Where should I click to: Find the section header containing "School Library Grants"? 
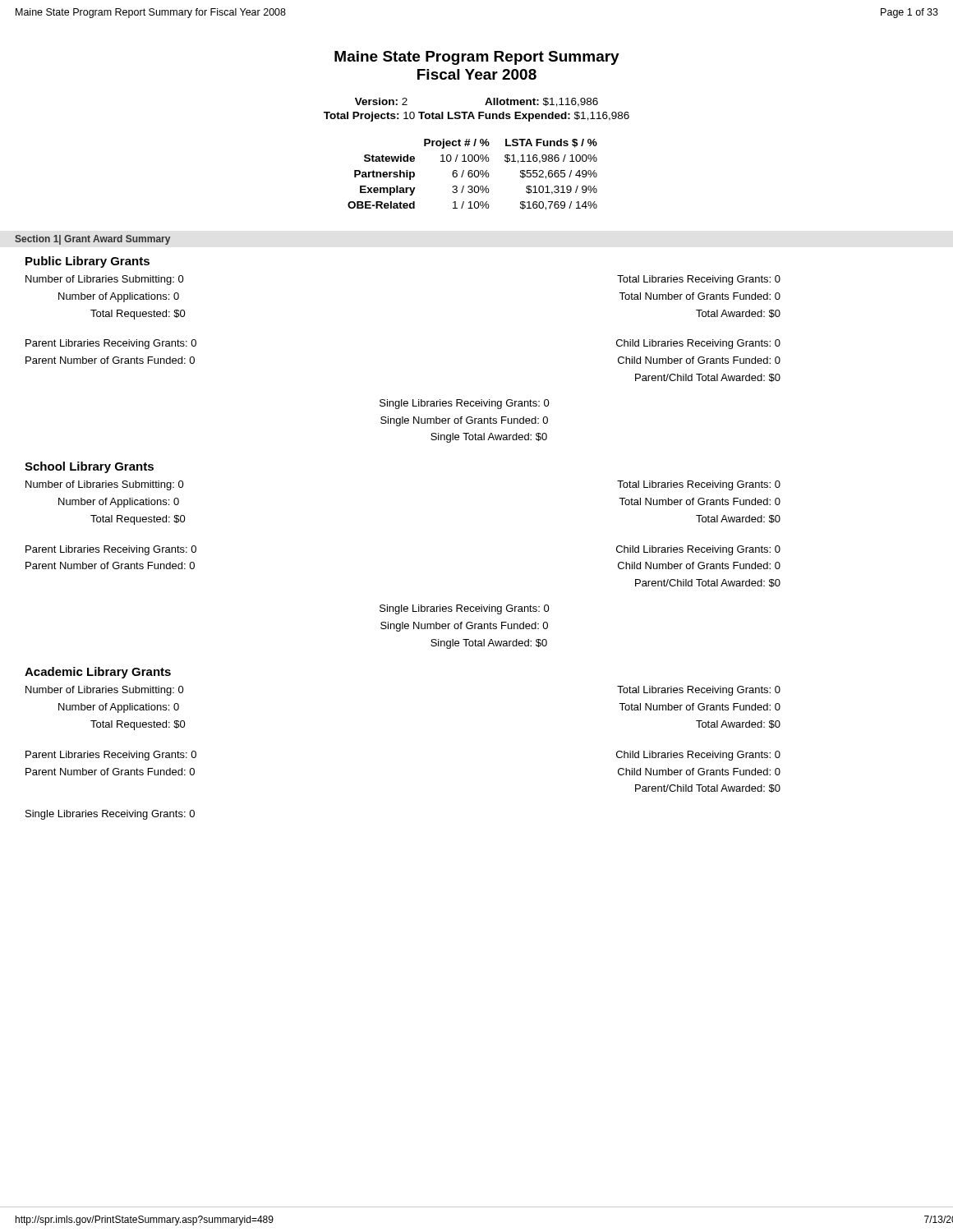[x=89, y=466]
